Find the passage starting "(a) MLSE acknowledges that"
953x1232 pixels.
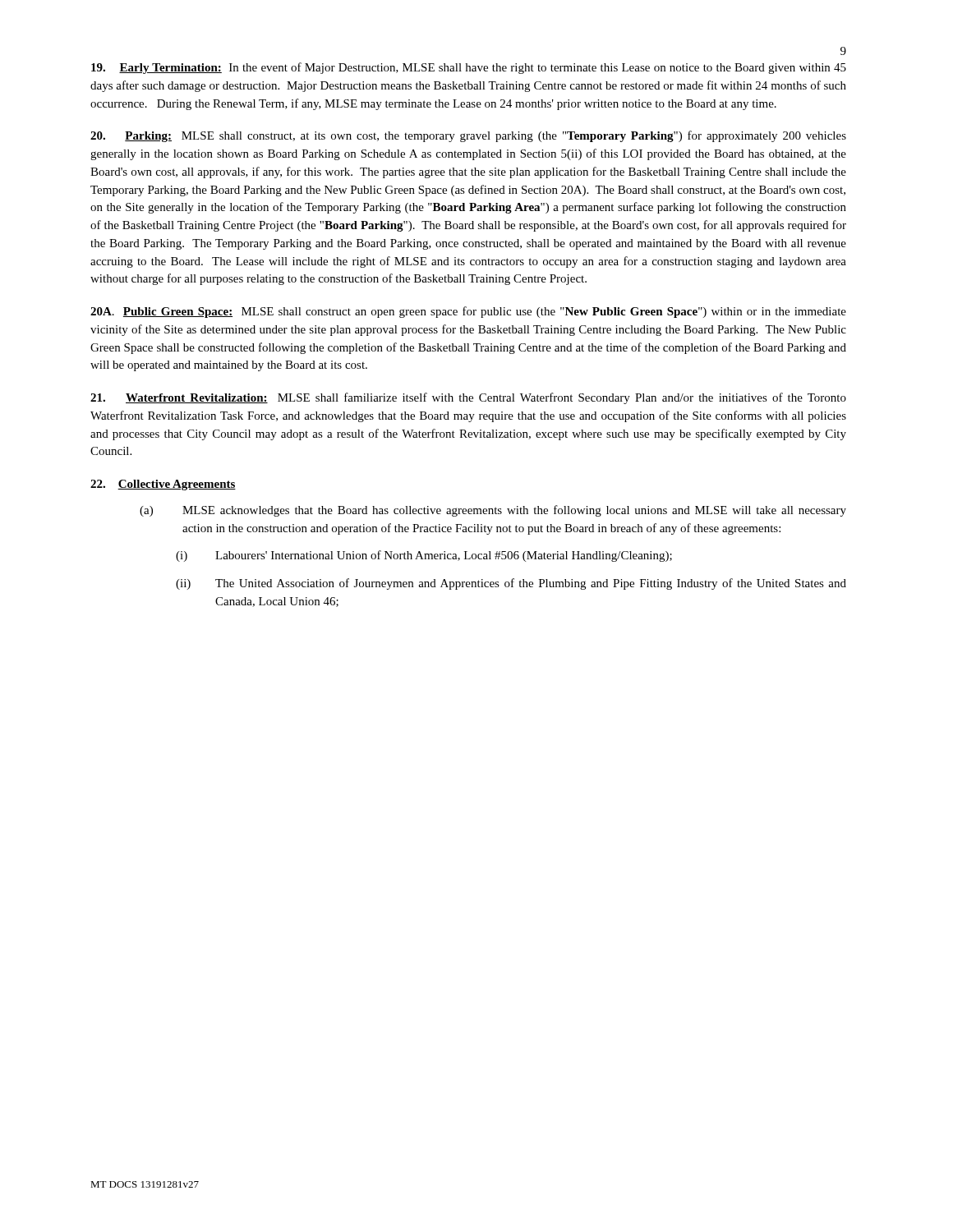(493, 520)
